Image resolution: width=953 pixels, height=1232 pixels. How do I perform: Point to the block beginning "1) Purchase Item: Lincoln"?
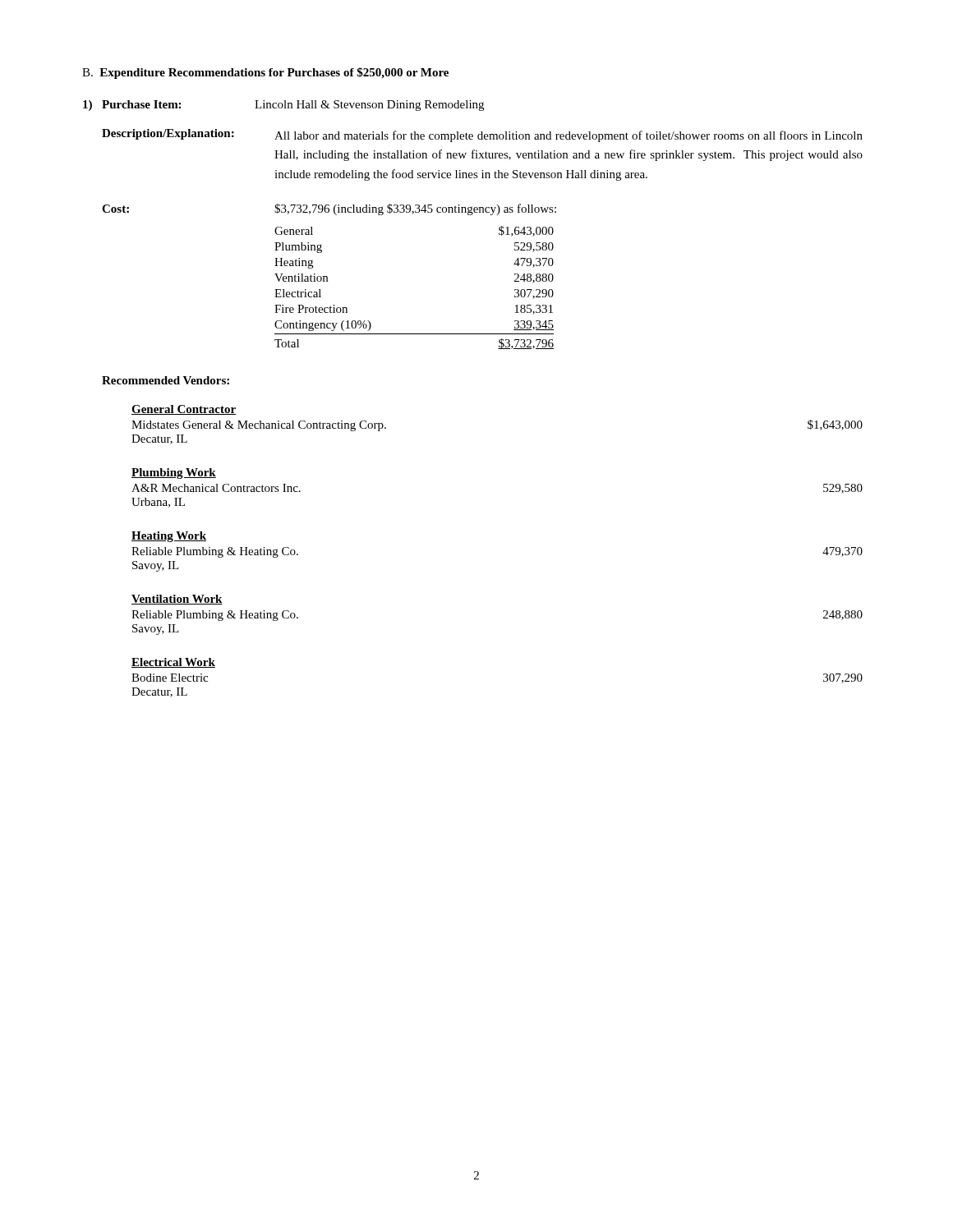pyautogui.click(x=283, y=105)
